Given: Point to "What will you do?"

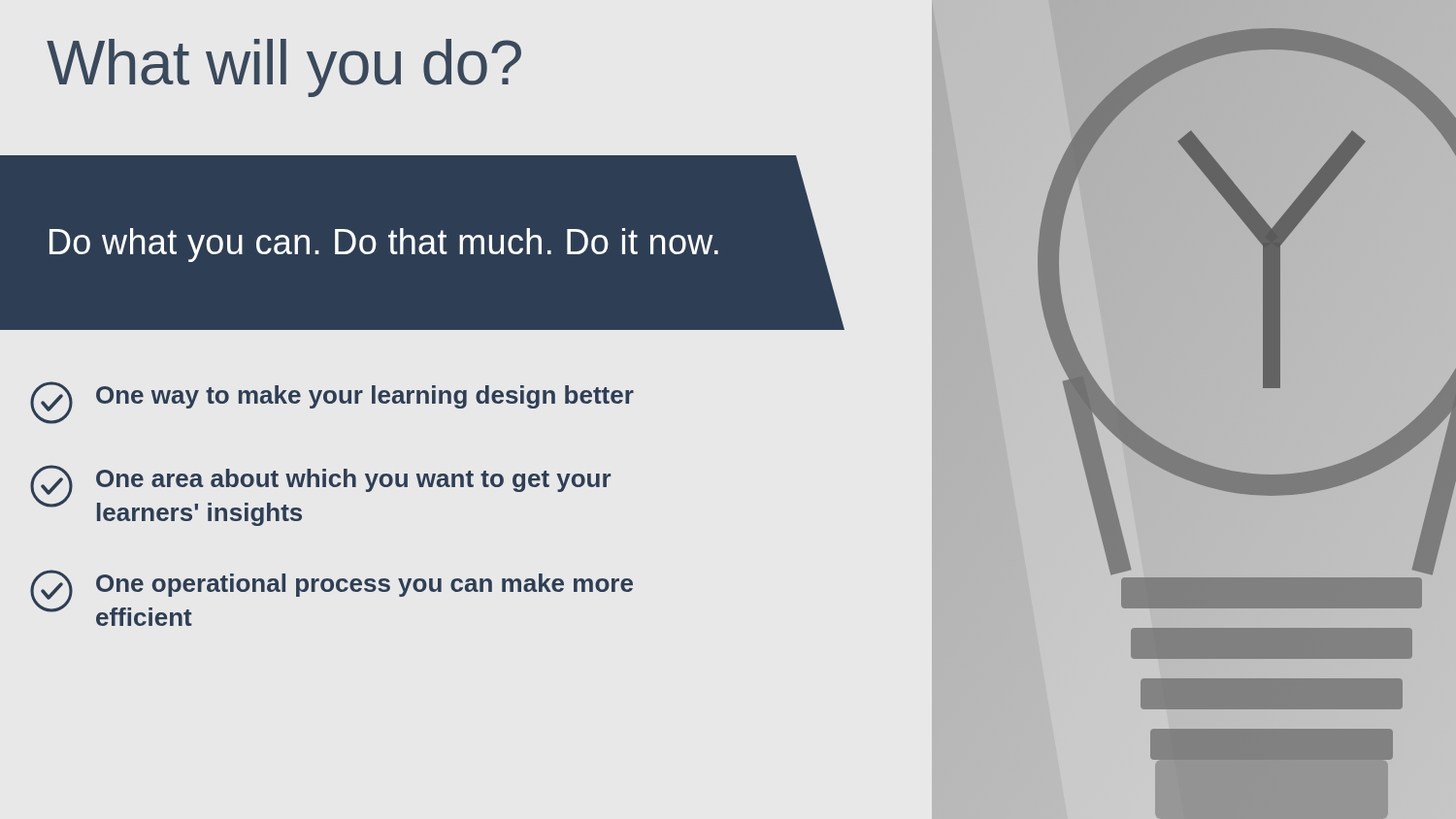Looking at the screenshot, I should click(x=285, y=63).
